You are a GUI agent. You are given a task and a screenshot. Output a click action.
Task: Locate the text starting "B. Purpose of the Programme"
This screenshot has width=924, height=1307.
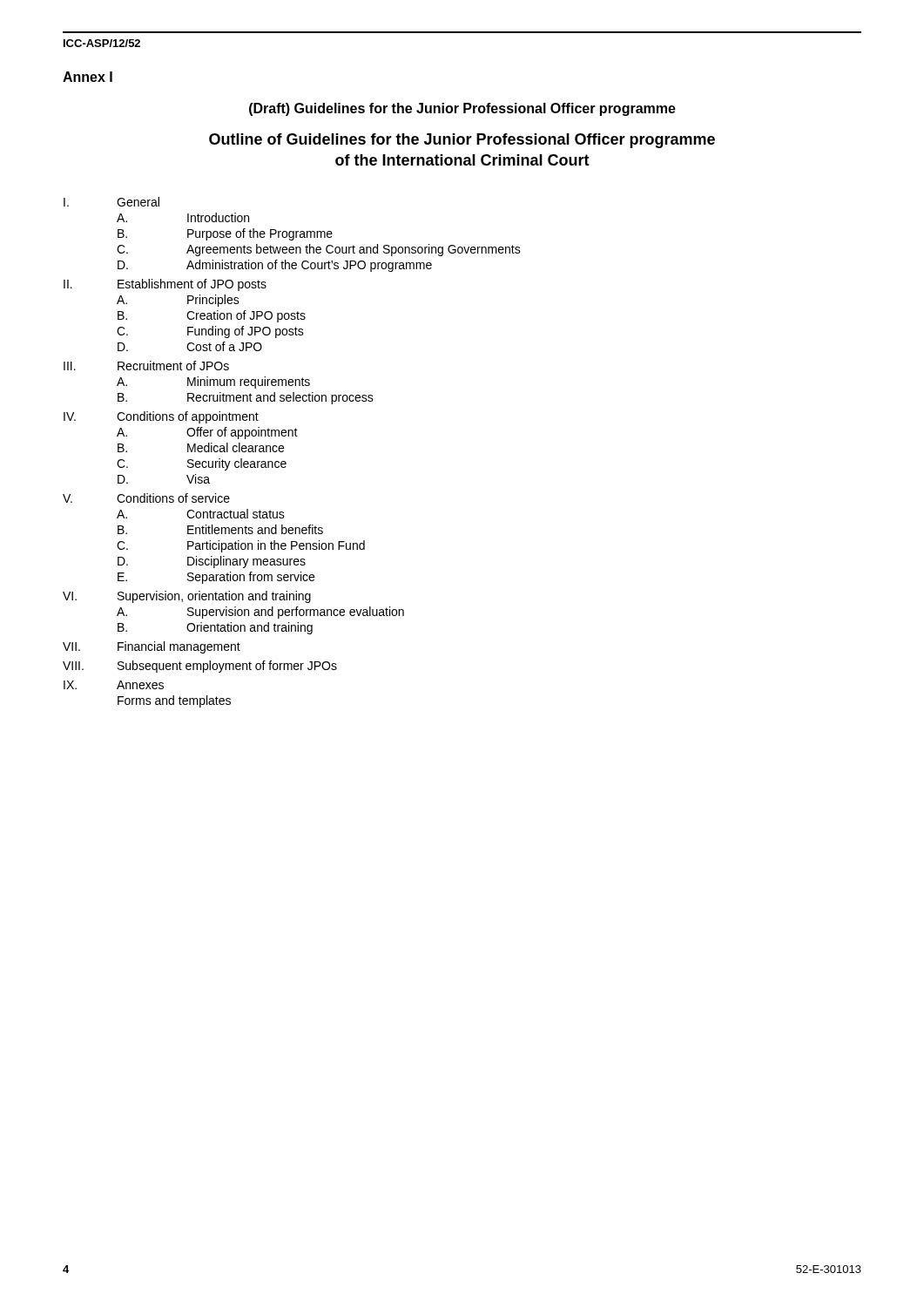[225, 234]
